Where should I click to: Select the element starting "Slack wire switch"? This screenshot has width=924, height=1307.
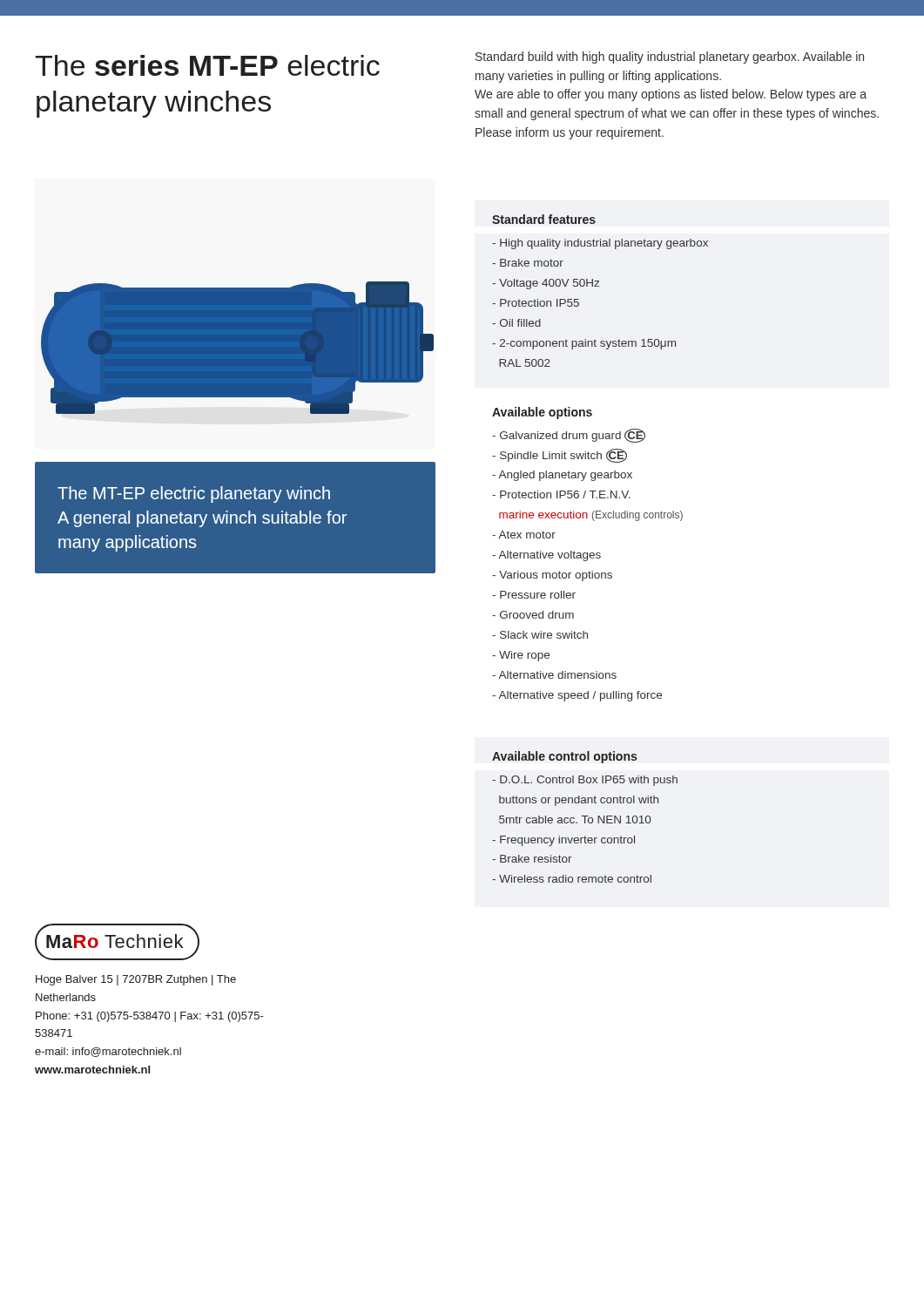pyautogui.click(x=540, y=635)
